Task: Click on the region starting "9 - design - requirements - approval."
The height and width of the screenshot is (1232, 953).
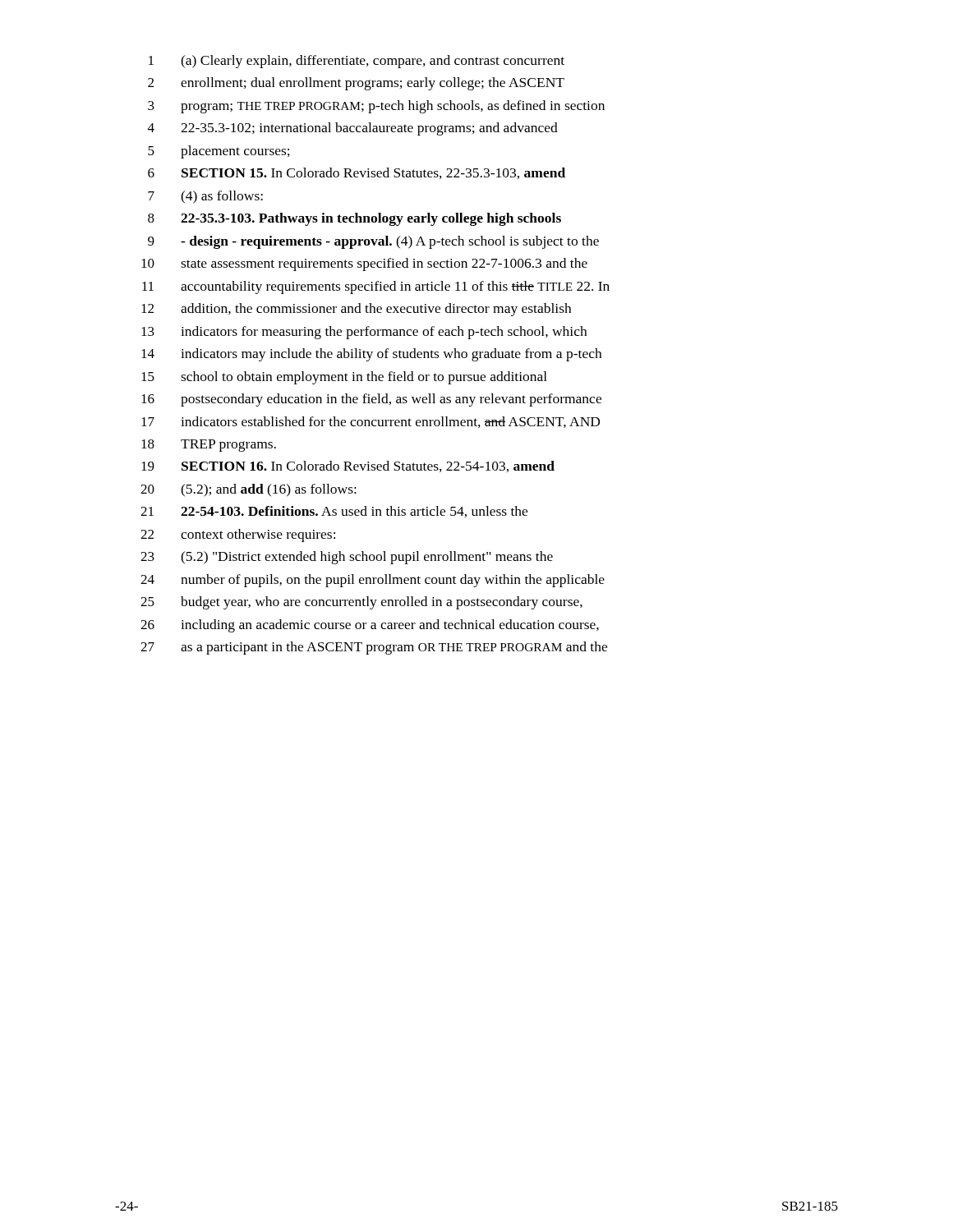Action: (476, 241)
